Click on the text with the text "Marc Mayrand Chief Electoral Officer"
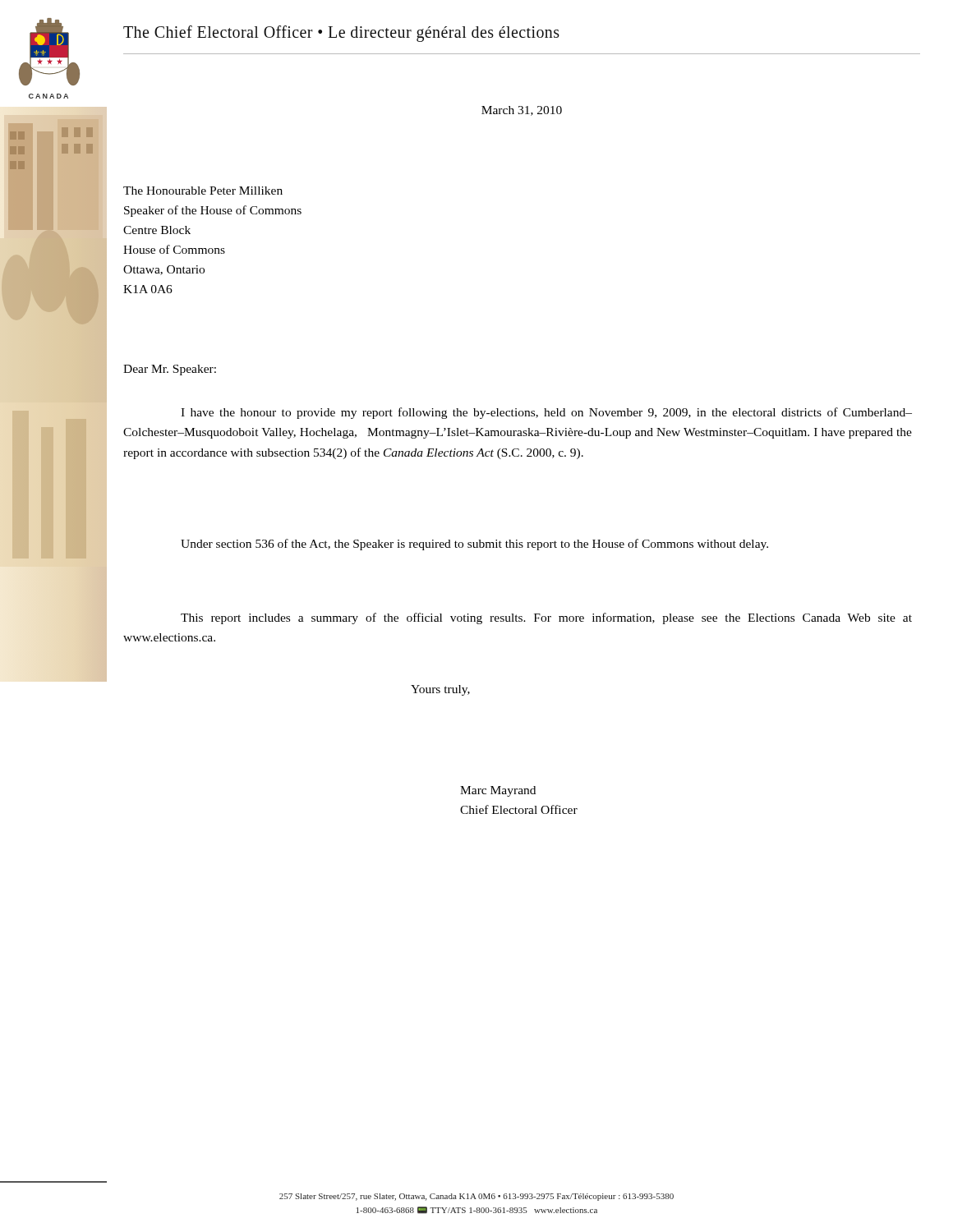Screen dimensions: 1232x953 (519, 800)
